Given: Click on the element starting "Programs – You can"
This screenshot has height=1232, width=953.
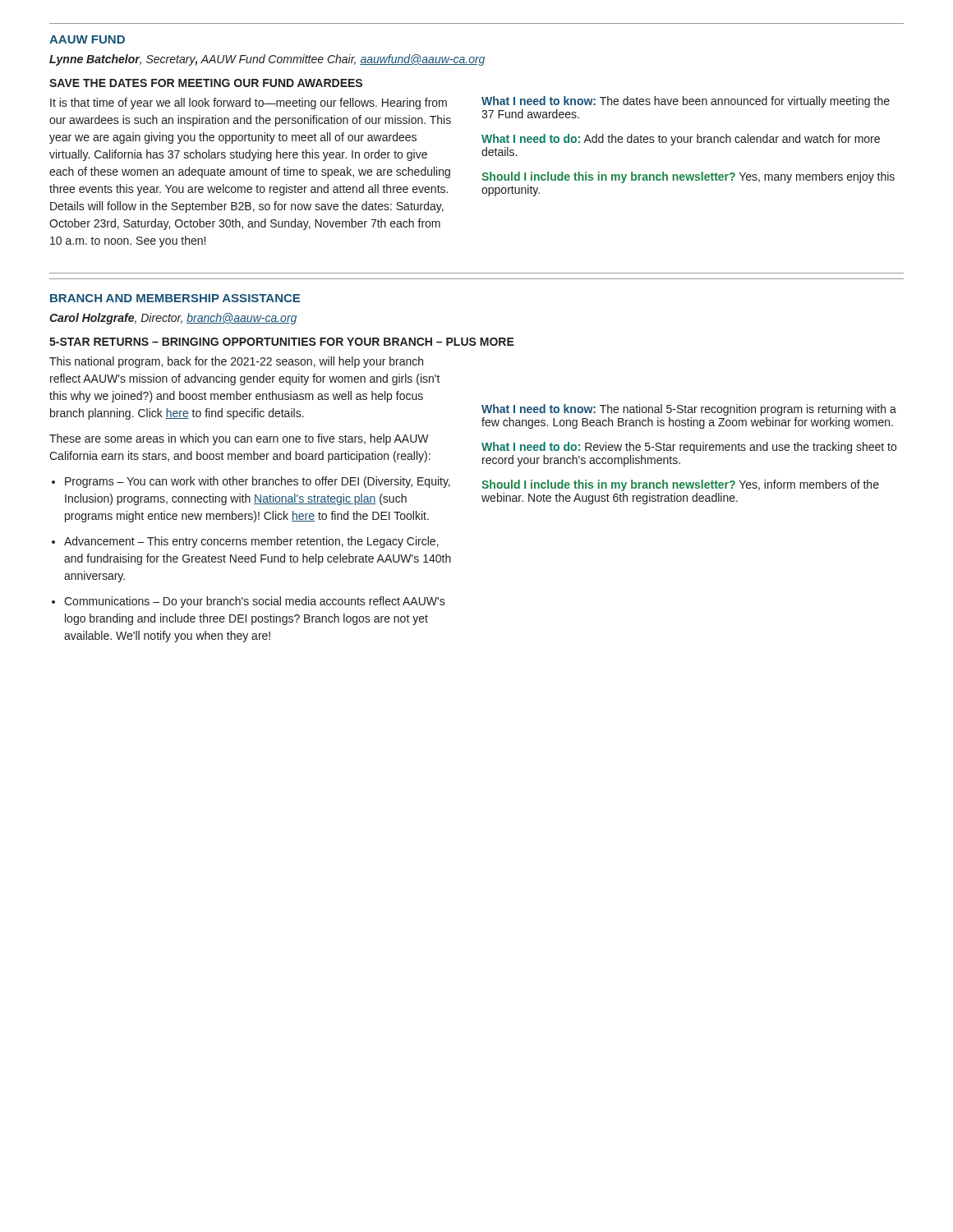Looking at the screenshot, I should pos(258,499).
